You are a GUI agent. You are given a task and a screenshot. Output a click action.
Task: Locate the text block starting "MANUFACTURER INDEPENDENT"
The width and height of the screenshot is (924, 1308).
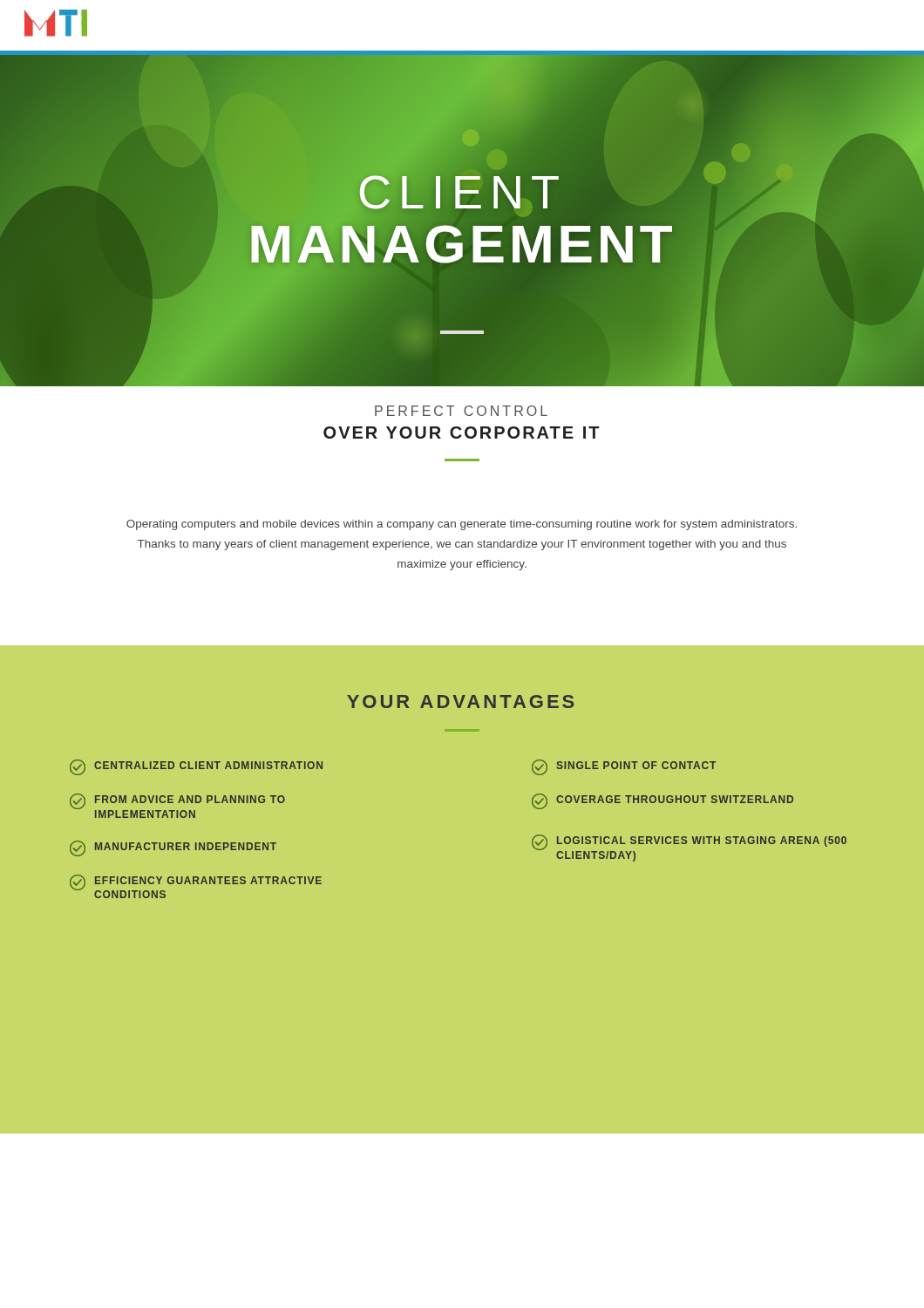(x=173, y=848)
